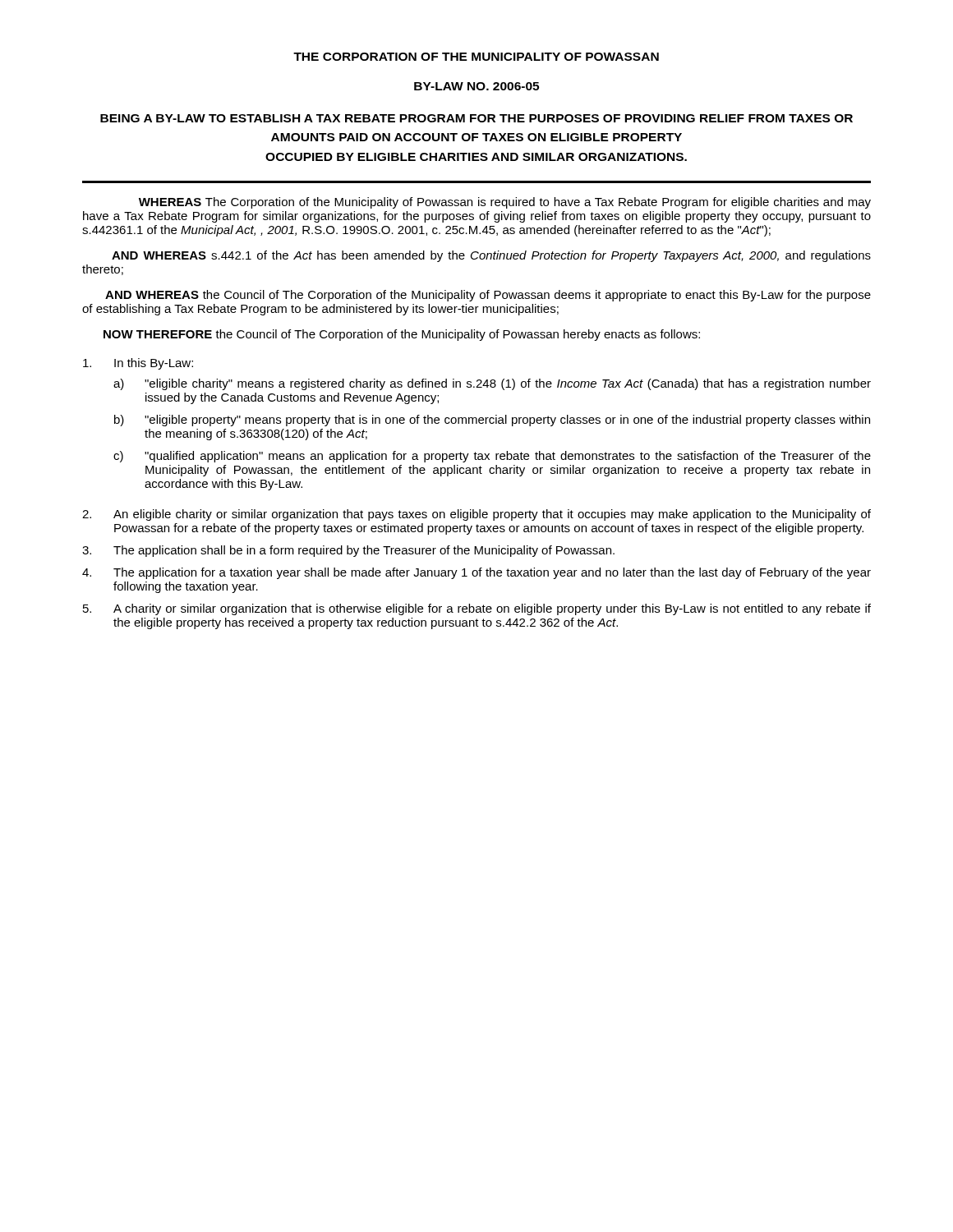Click on the list item that says "5. A charity or similar organization that"
The height and width of the screenshot is (1232, 953).
click(x=476, y=615)
